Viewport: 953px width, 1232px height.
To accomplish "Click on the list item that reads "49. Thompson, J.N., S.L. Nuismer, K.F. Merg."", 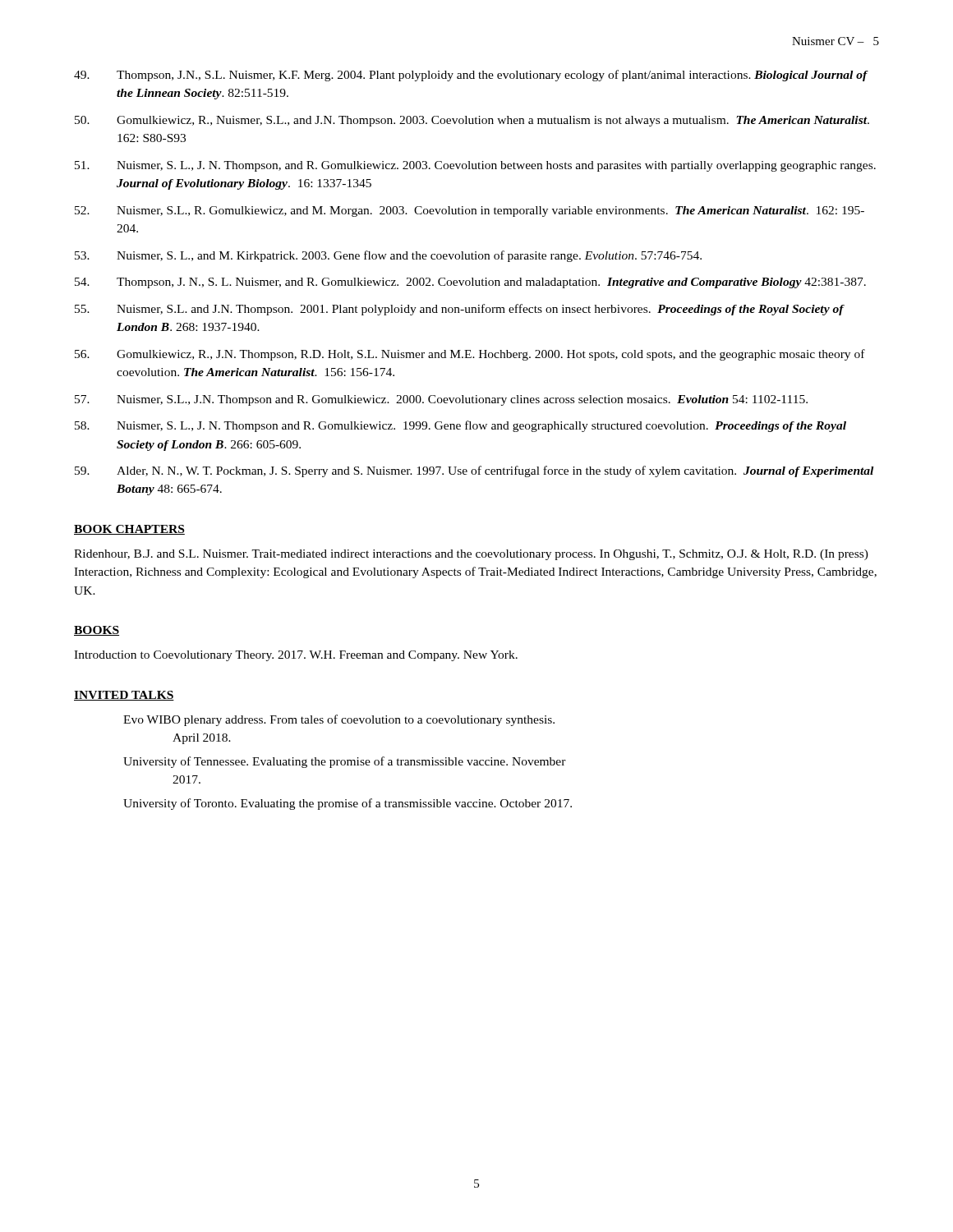I will click(x=476, y=84).
